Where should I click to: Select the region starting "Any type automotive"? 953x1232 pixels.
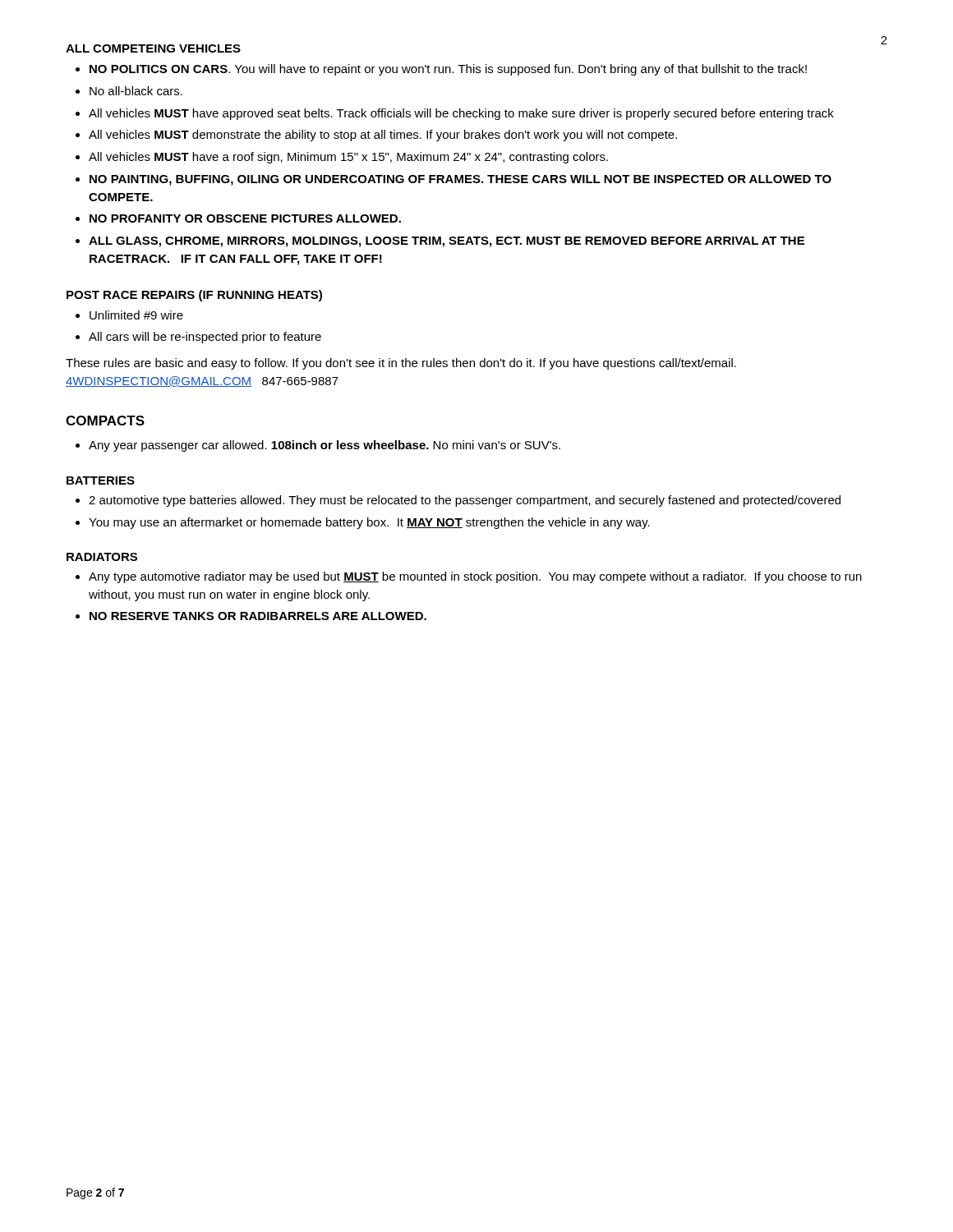pyautogui.click(x=475, y=585)
